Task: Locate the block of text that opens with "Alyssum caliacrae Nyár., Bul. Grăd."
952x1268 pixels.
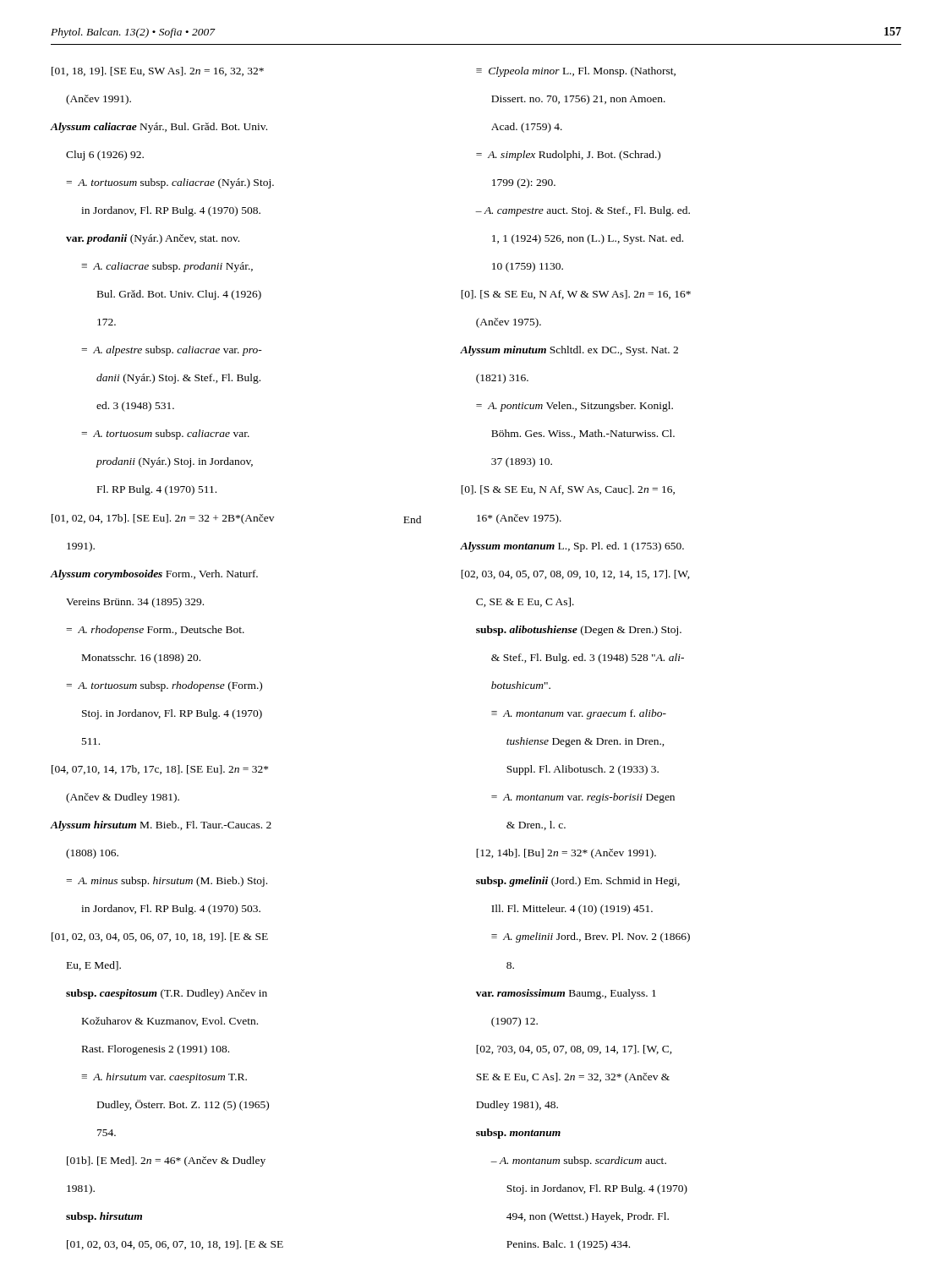Action: click(237, 308)
